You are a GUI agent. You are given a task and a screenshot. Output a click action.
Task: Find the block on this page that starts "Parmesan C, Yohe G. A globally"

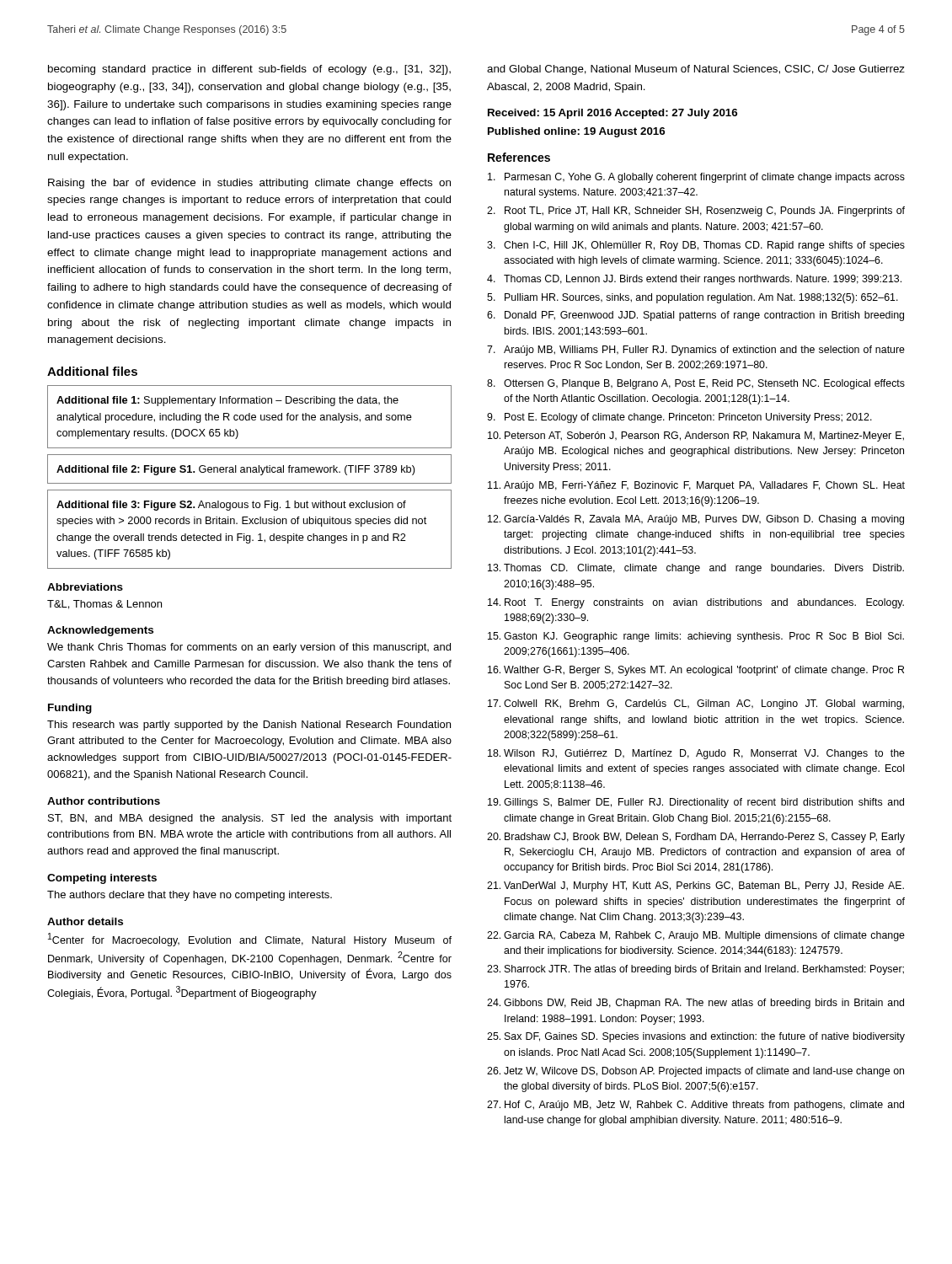[x=696, y=185]
